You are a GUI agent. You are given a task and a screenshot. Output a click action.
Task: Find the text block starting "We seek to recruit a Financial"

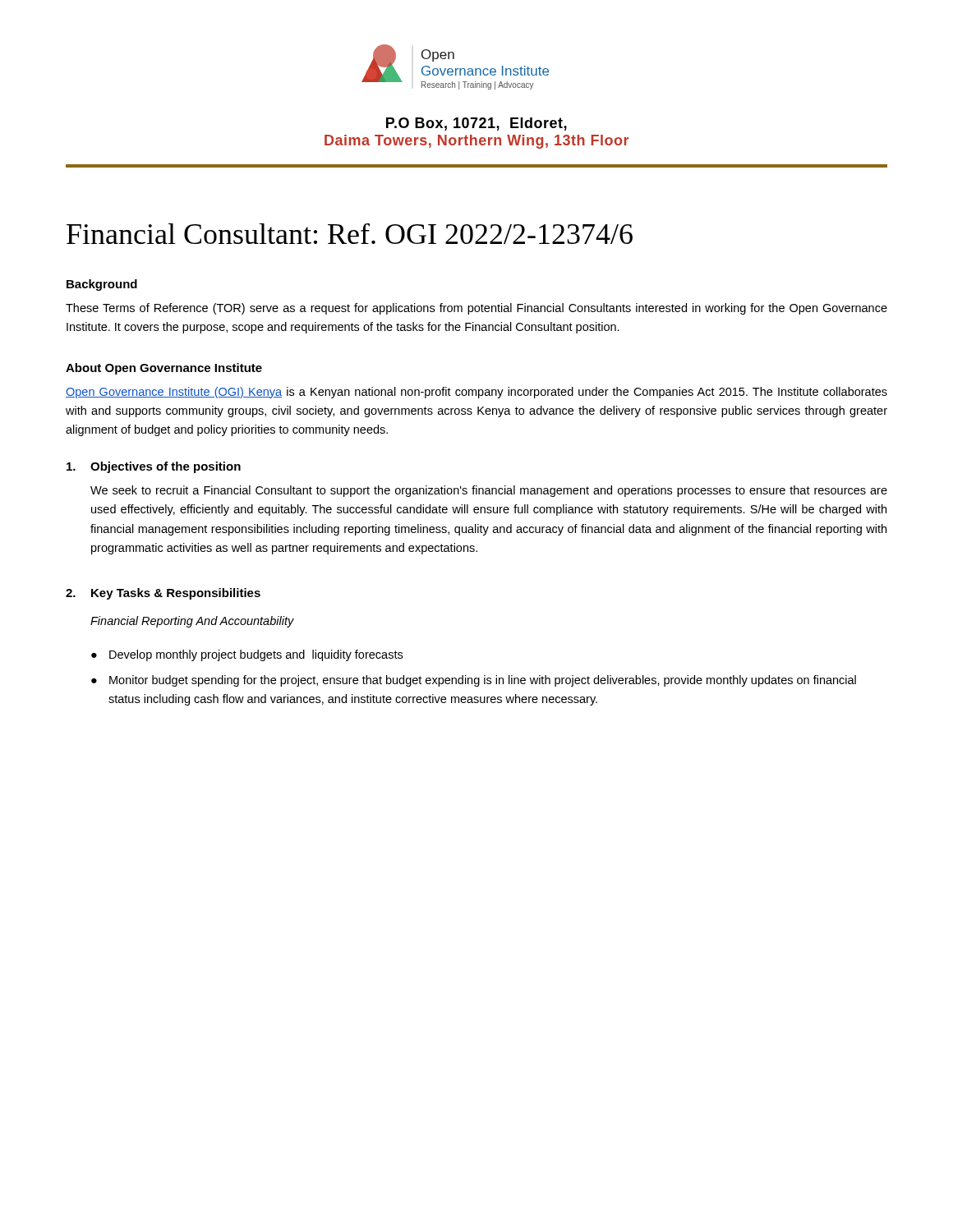[489, 519]
